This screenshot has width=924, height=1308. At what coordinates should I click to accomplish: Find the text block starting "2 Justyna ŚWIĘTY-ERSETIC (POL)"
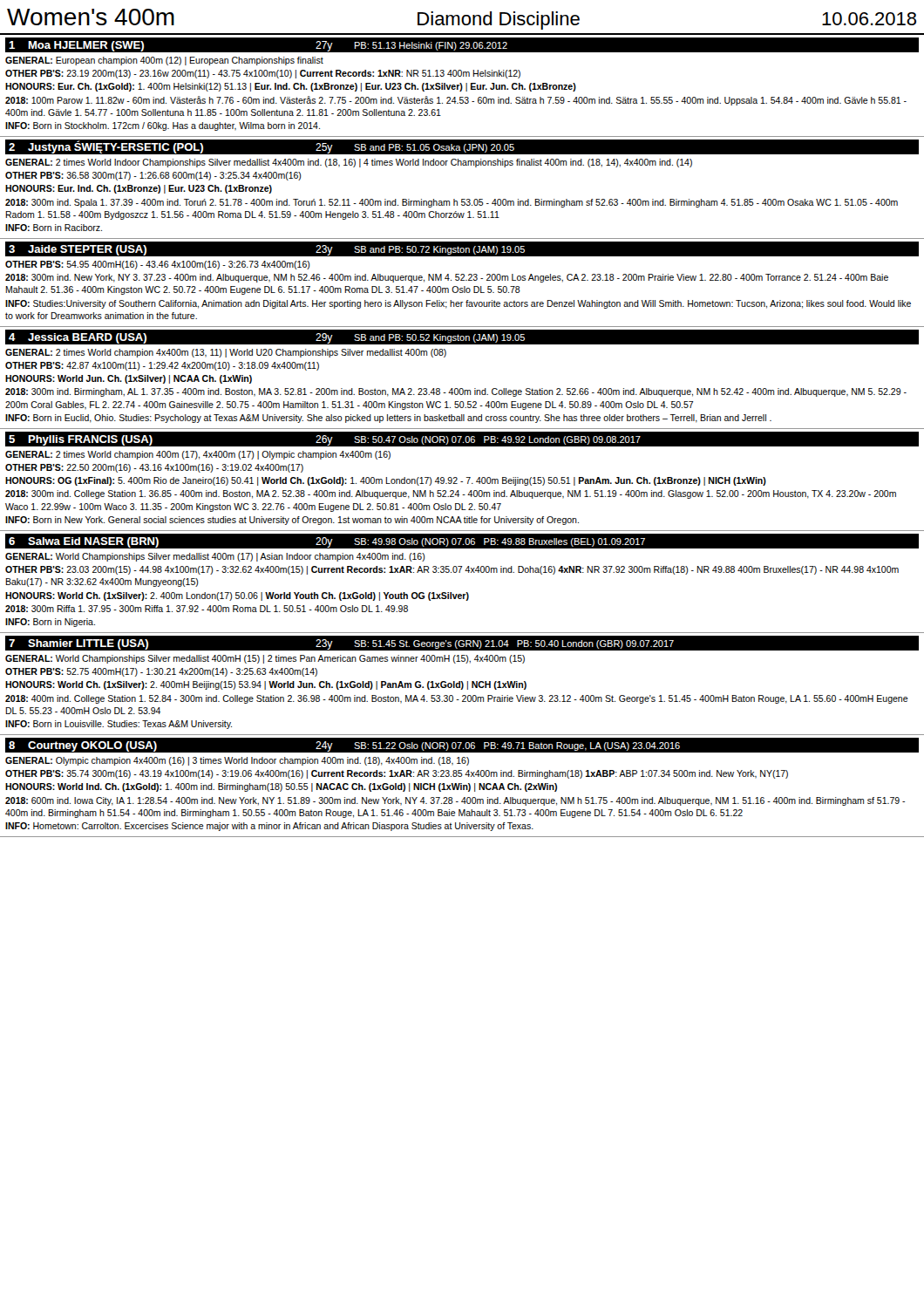pos(462,187)
